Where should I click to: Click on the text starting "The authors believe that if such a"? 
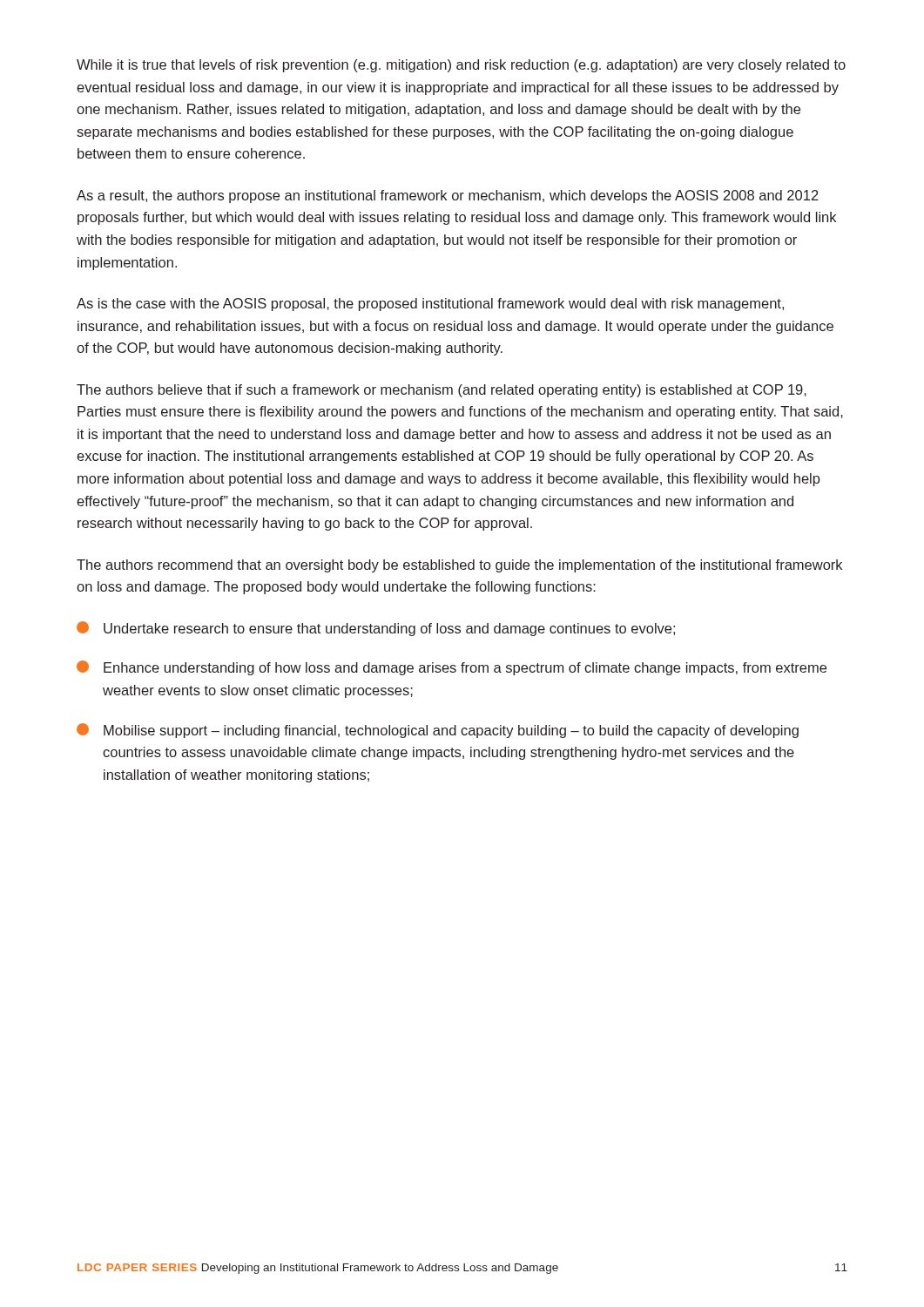[x=462, y=457]
